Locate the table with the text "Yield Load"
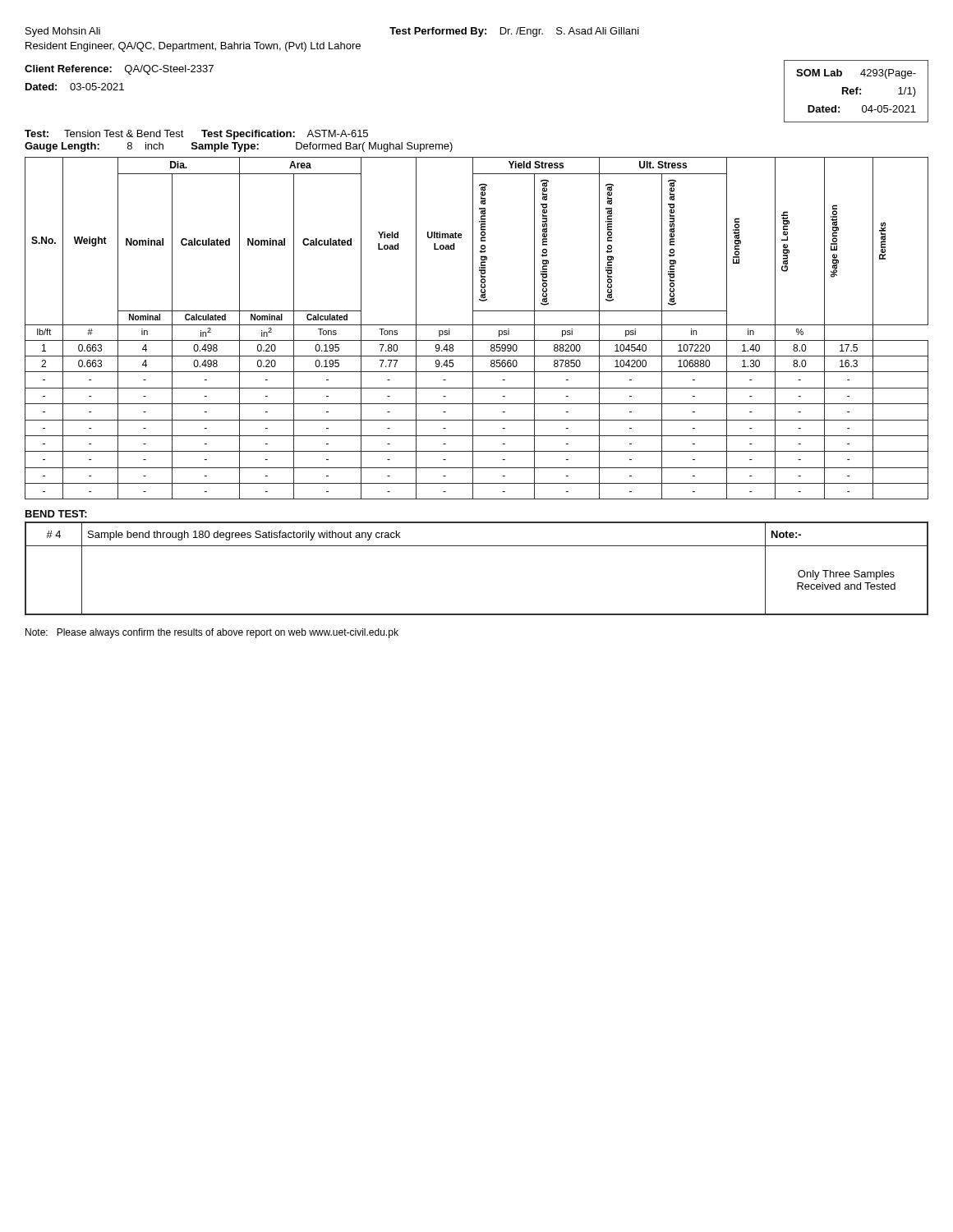Viewport: 953px width, 1232px height. point(476,328)
